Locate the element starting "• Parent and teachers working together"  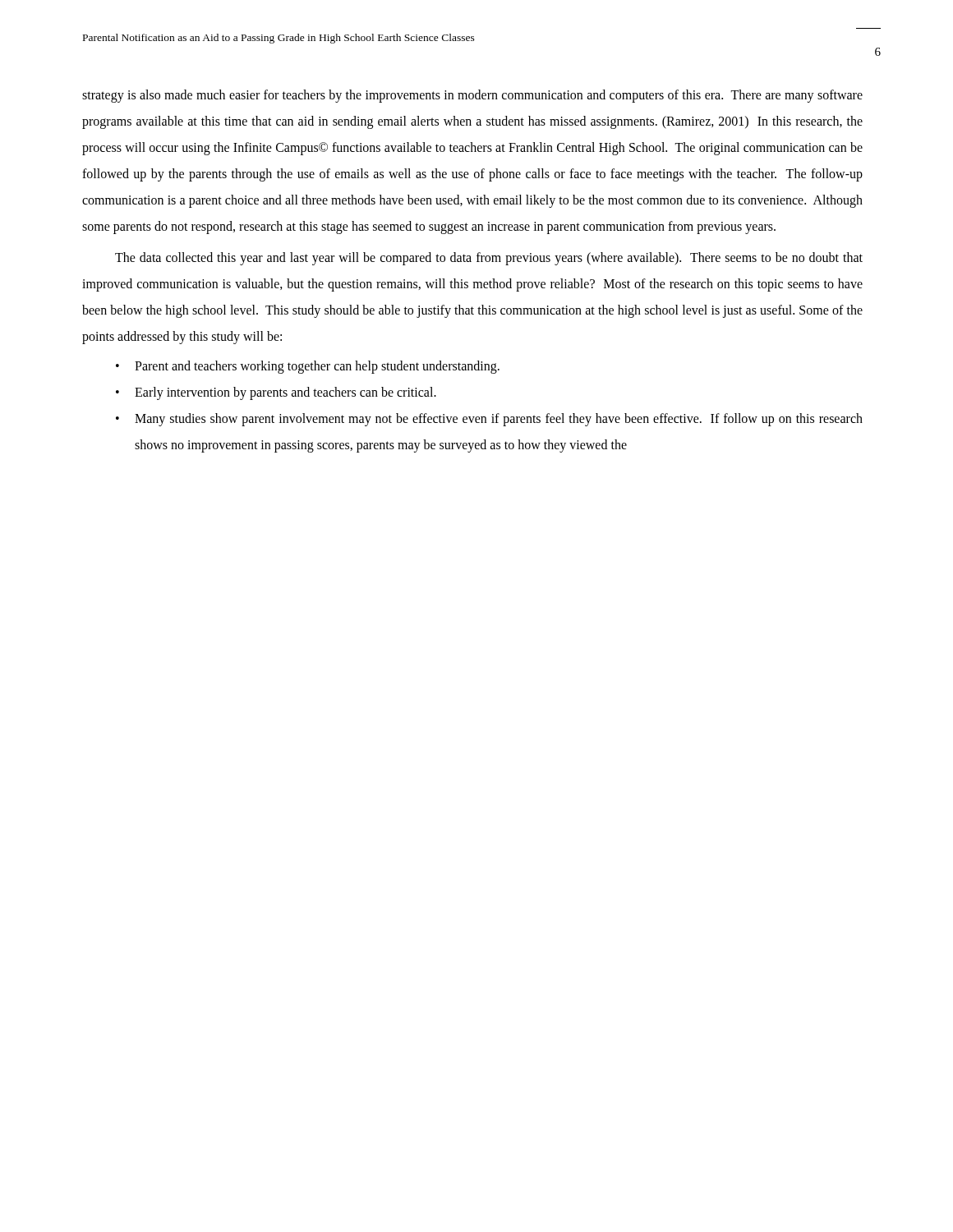(489, 366)
